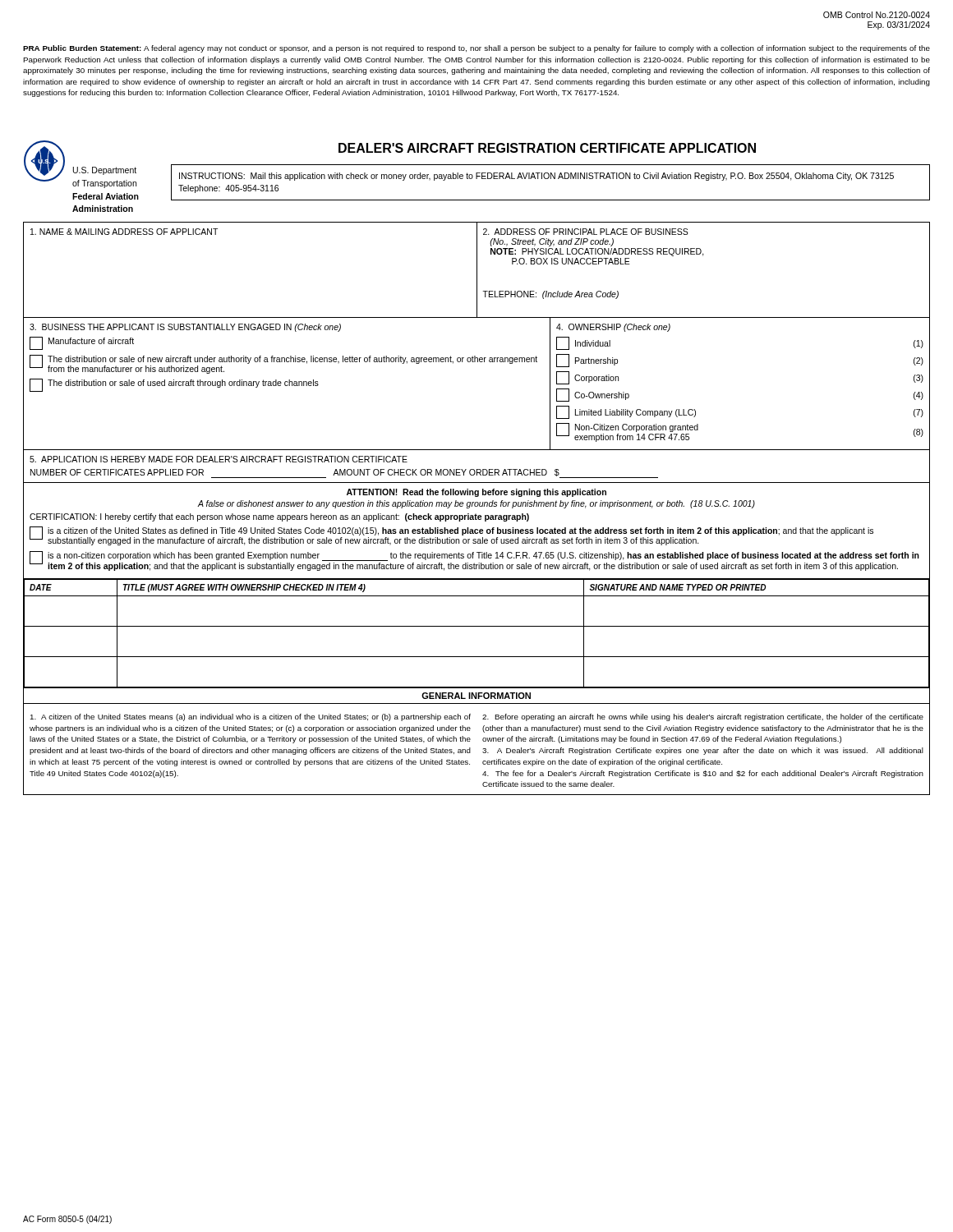
Task: Select the list item containing "Limited Liability Company (LLC) (7)"
Action: click(x=623, y=412)
